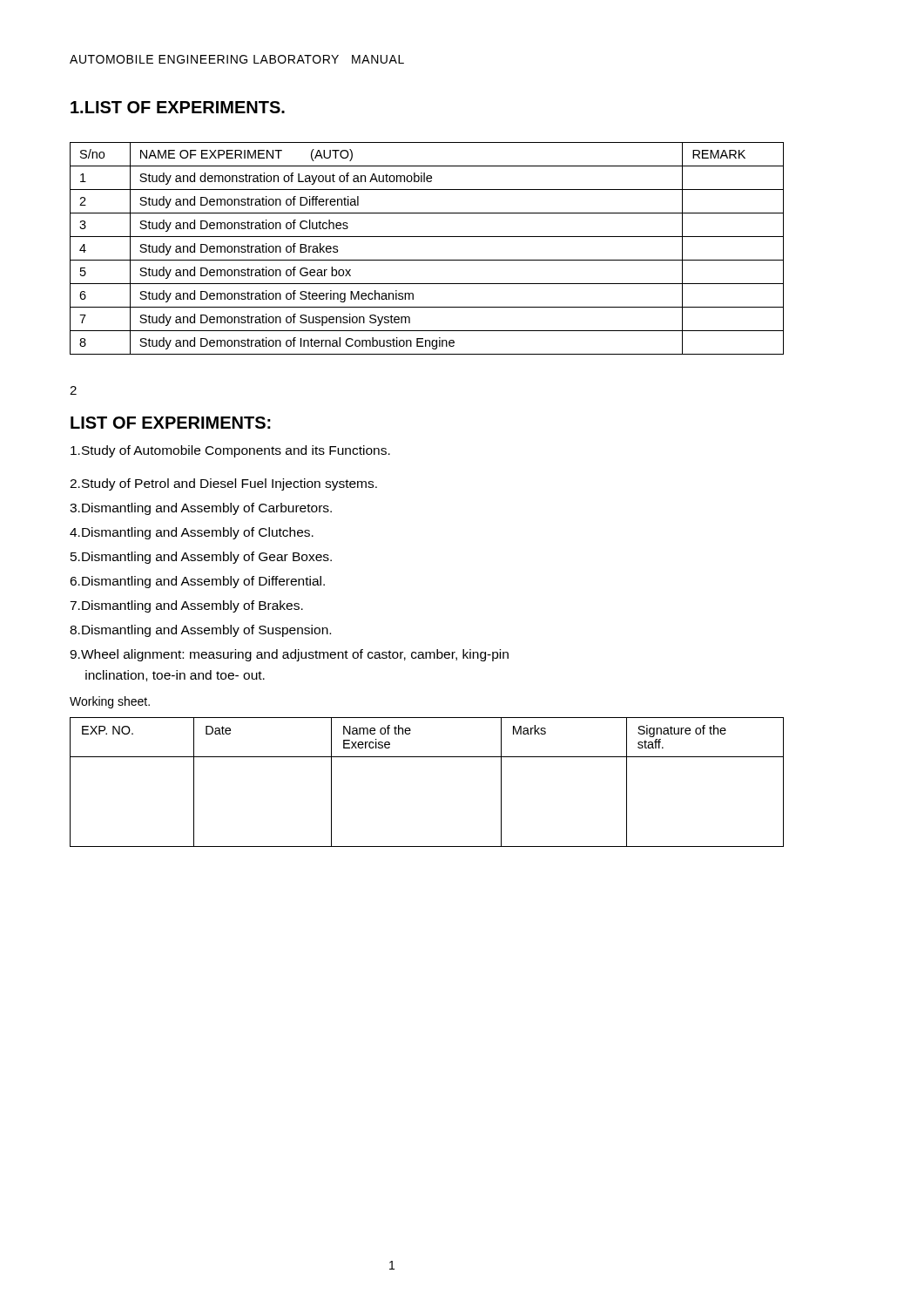Locate the block of text that opens with "5.Dismantling and Assembly of Gear"

pos(201,556)
